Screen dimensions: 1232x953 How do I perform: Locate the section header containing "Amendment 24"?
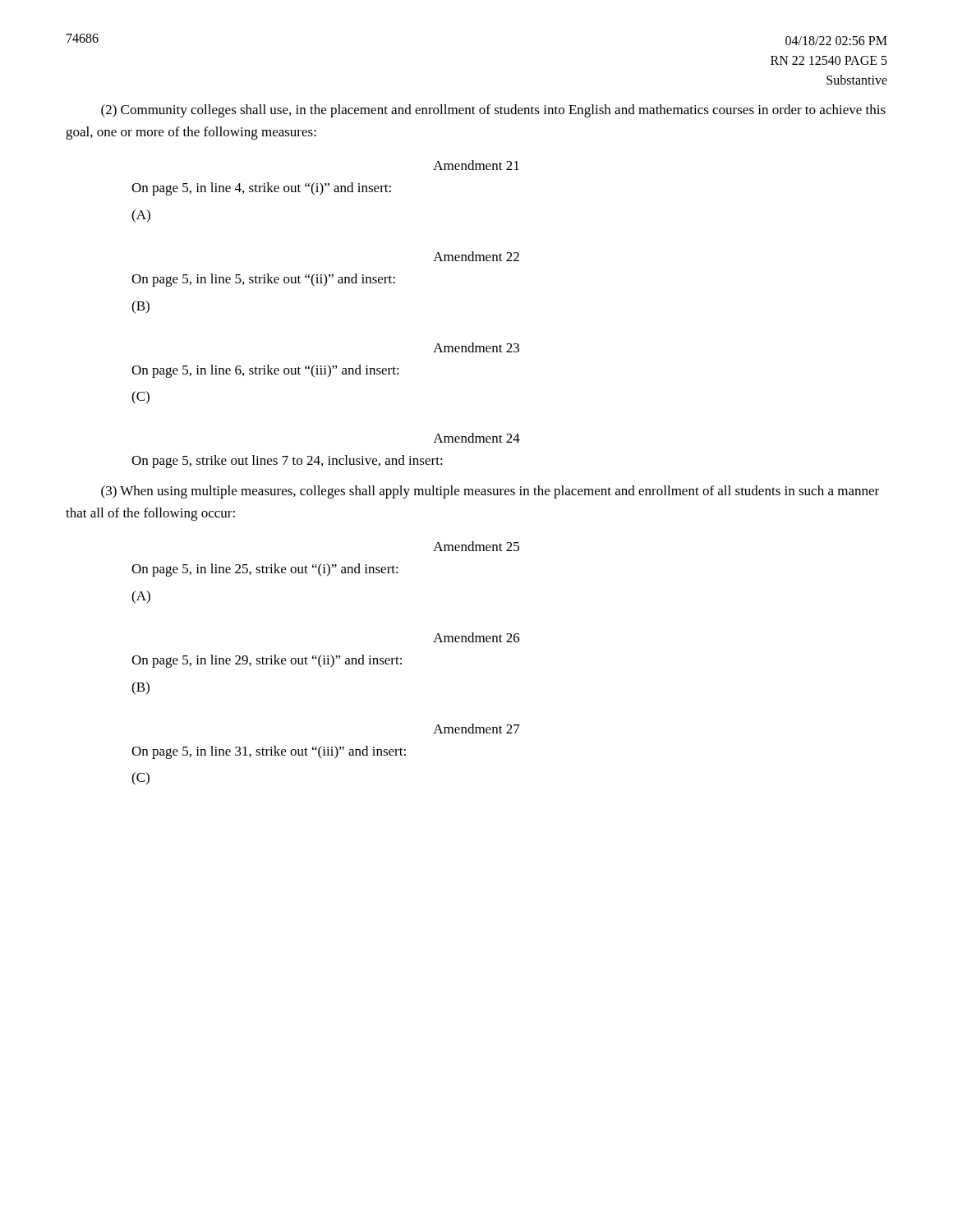coord(476,439)
